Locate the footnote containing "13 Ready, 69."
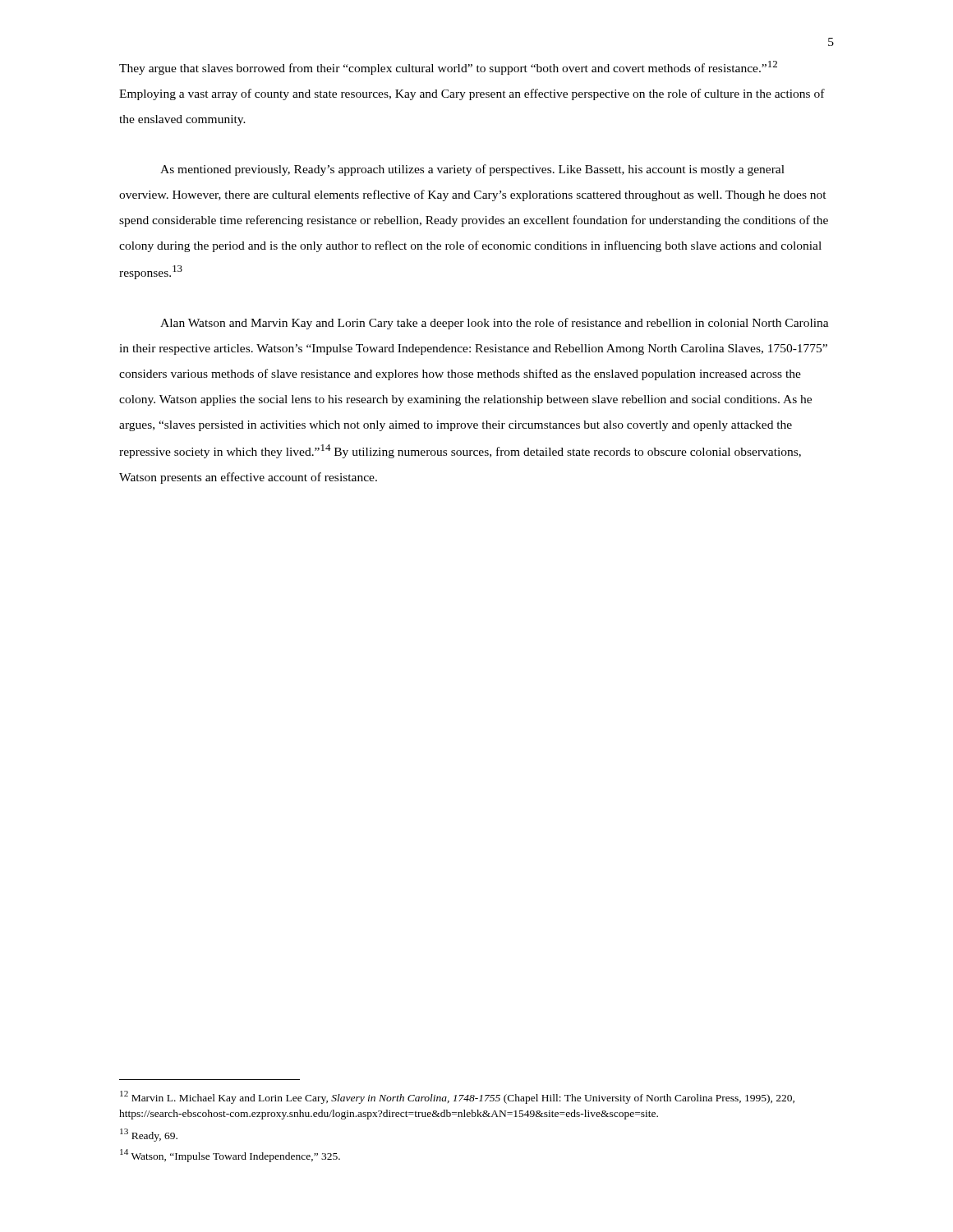 pyautogui.click(x=149, y=1133)
